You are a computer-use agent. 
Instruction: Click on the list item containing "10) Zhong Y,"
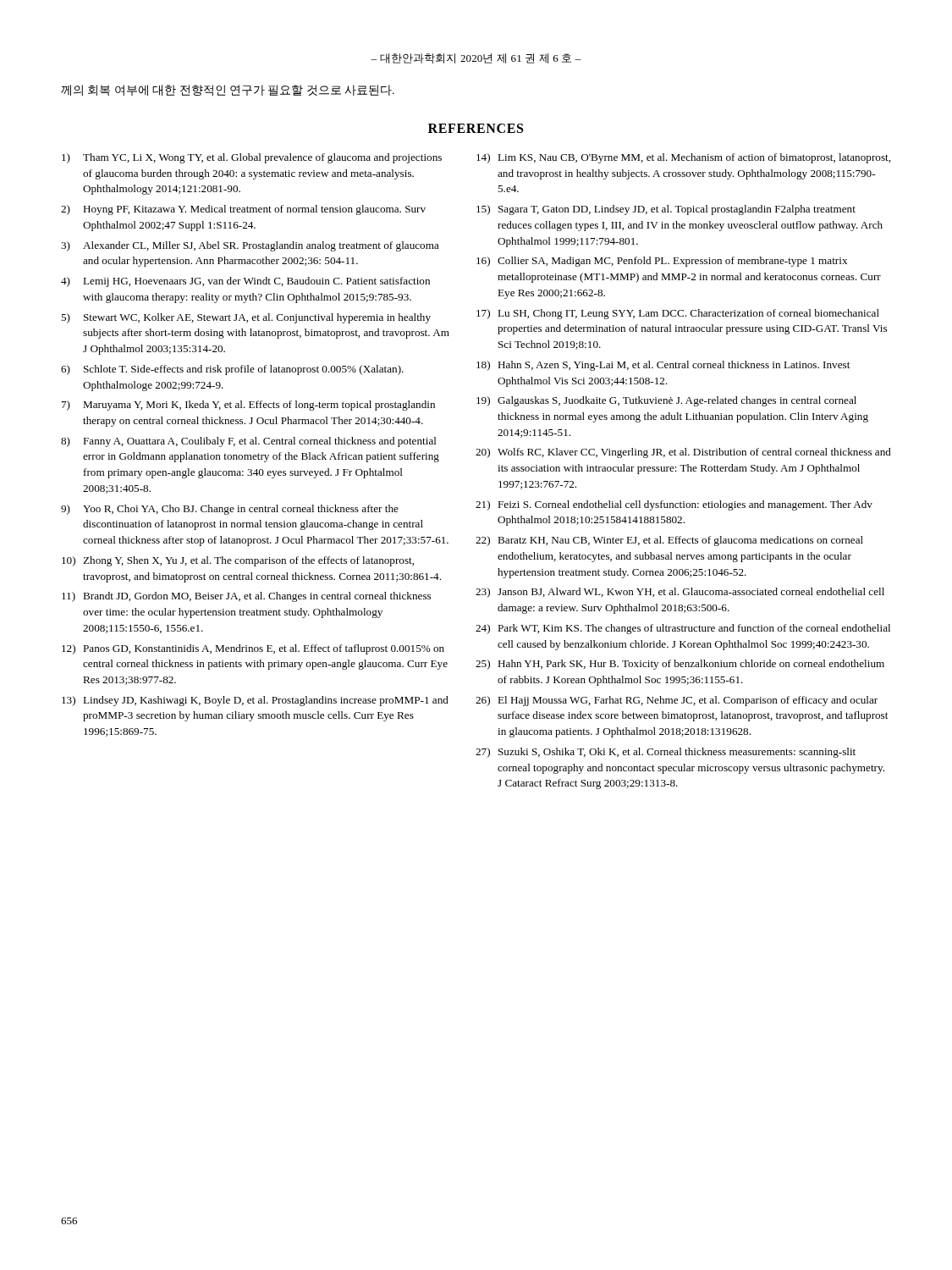coord(256,569)
